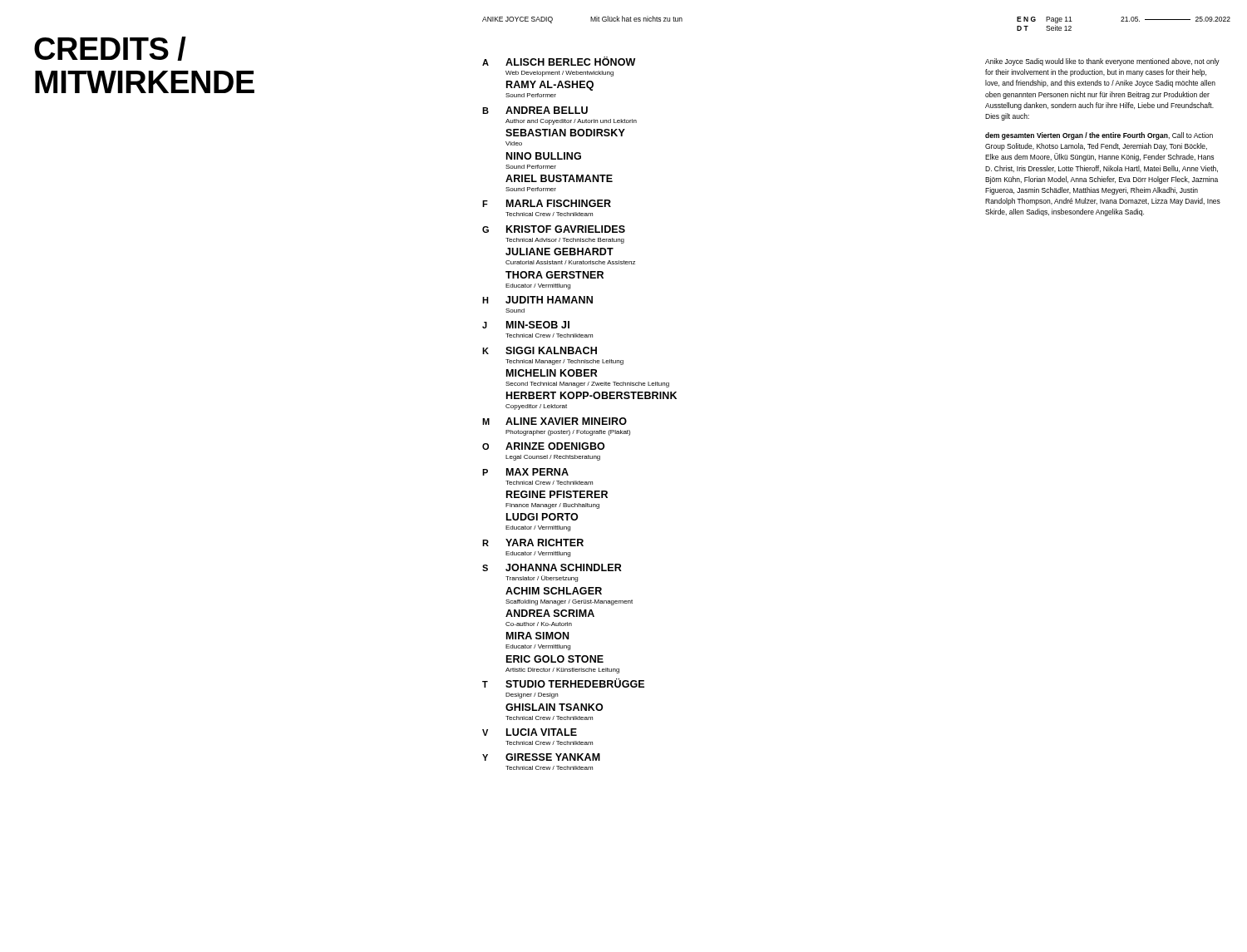Locate the text block starting "Anike Joyce Sadiq would like"
1247x952 pixels.
1104,137
